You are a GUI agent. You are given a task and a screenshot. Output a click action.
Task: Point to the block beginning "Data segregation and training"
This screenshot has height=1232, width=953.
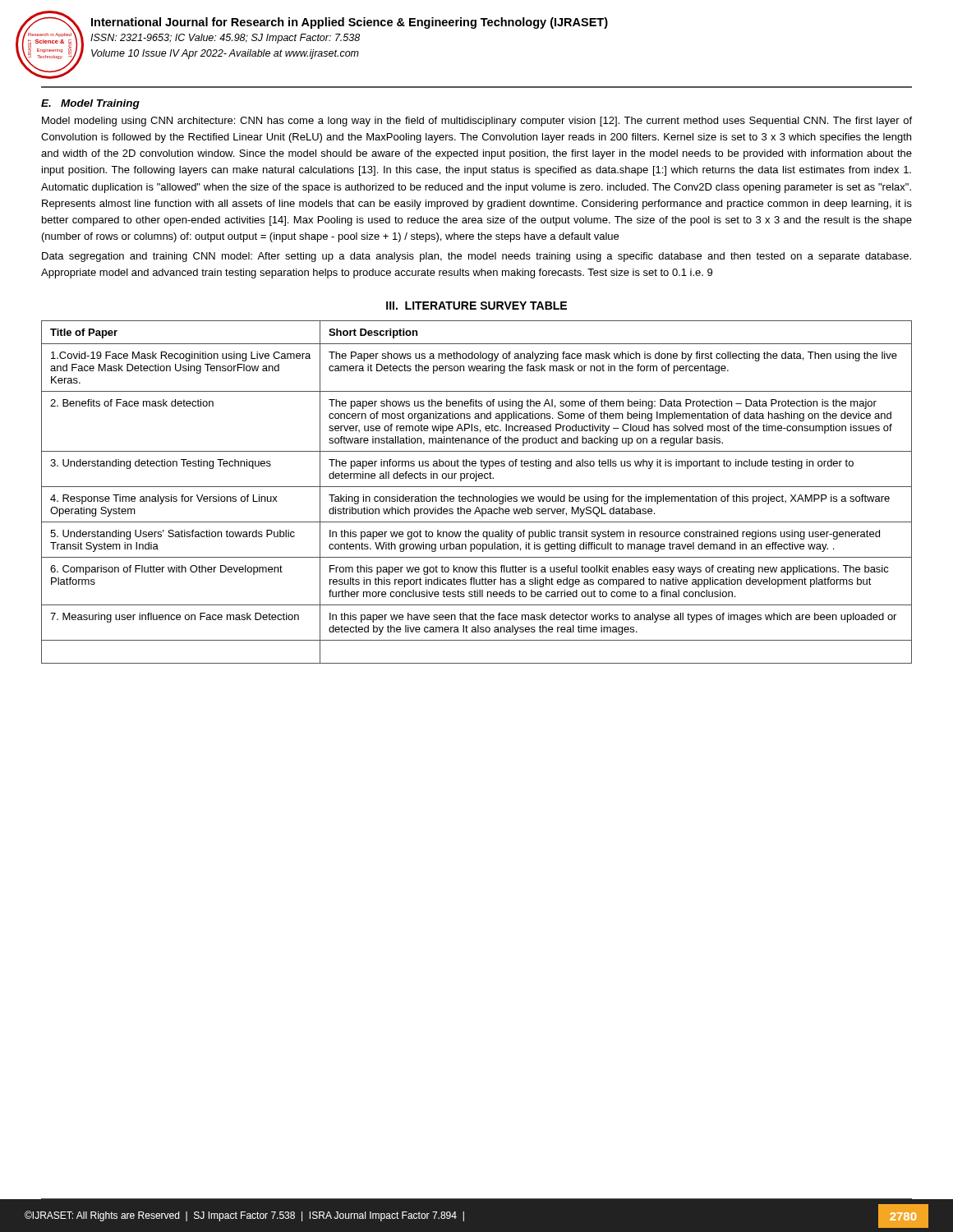[x=476, y=264]
